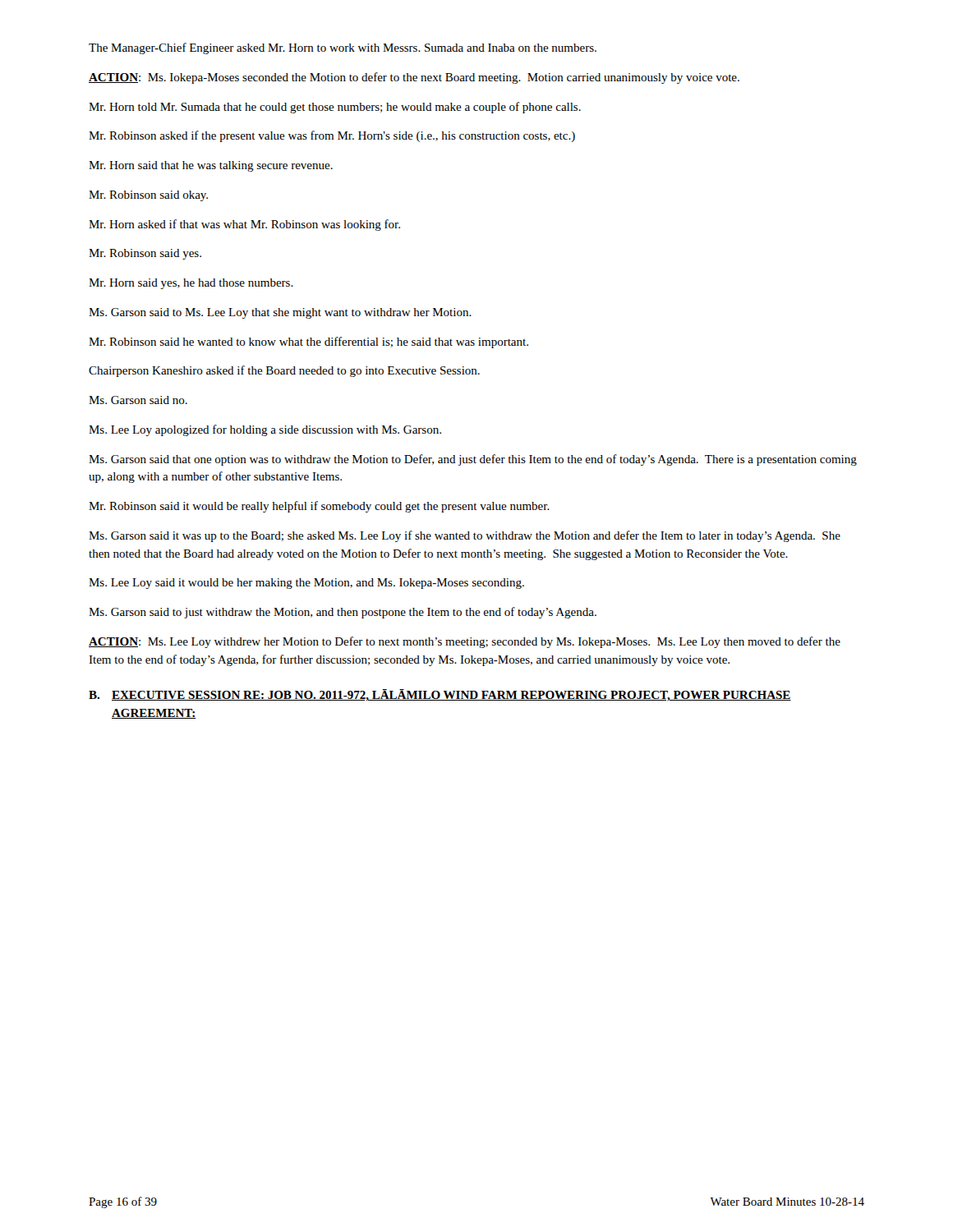Click on the region starting "Mr. Robinson said he wanted to know what"
Screen dimensions: 1232x953
click(x=309, y=341)
